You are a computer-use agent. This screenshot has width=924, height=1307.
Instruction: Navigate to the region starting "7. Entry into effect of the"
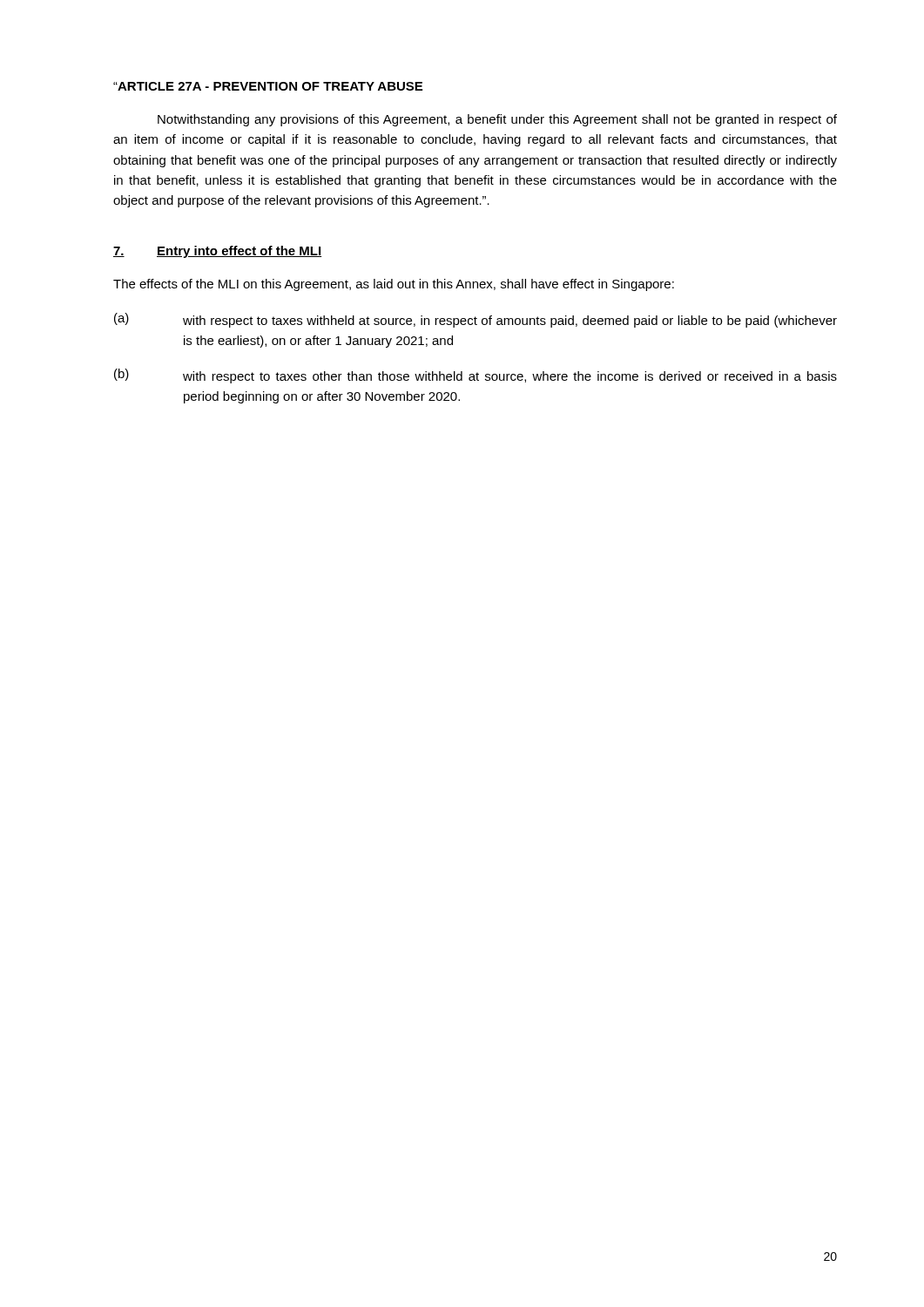click(217, 251)
